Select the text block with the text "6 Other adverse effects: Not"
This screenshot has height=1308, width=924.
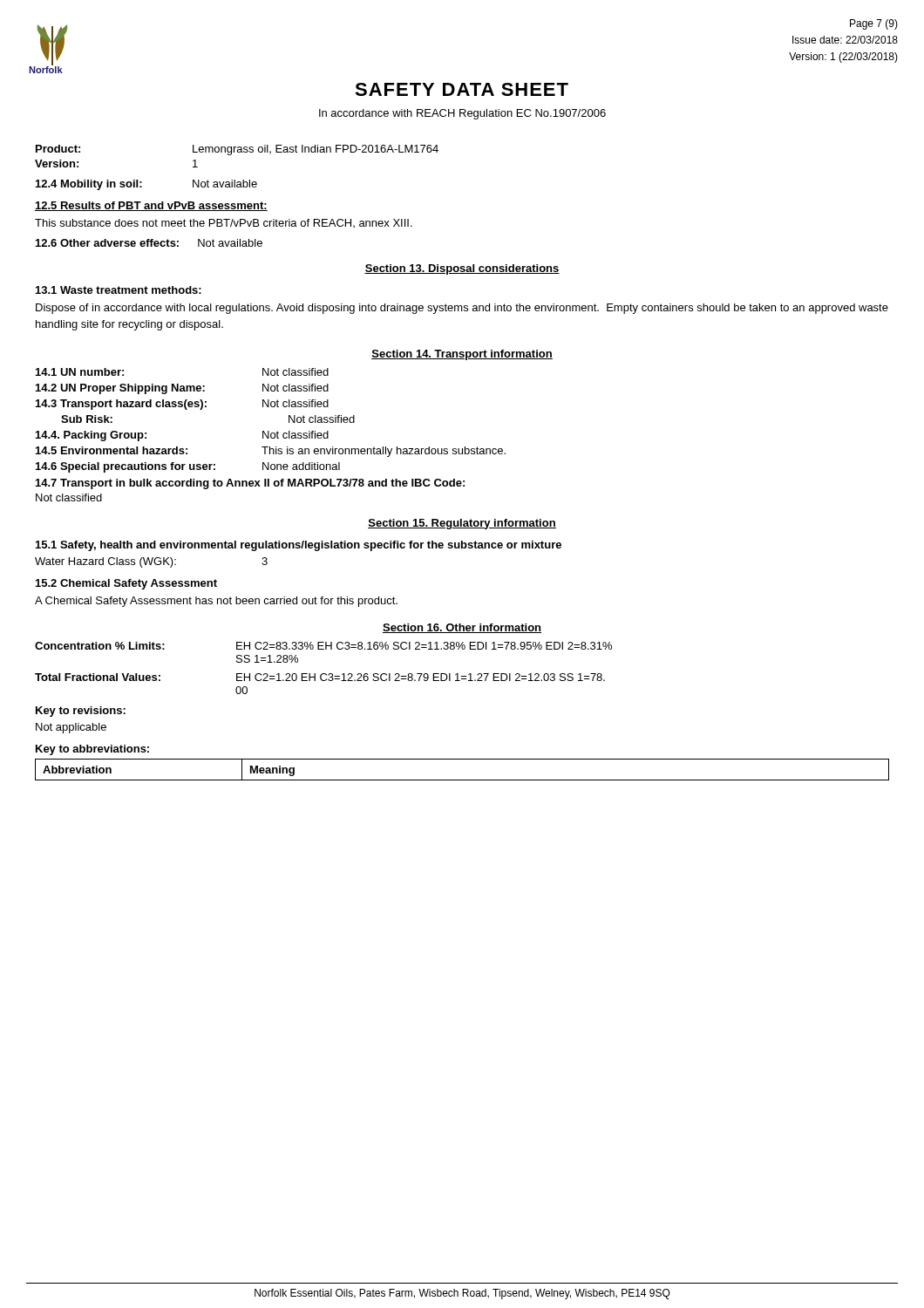coord(149,243)
